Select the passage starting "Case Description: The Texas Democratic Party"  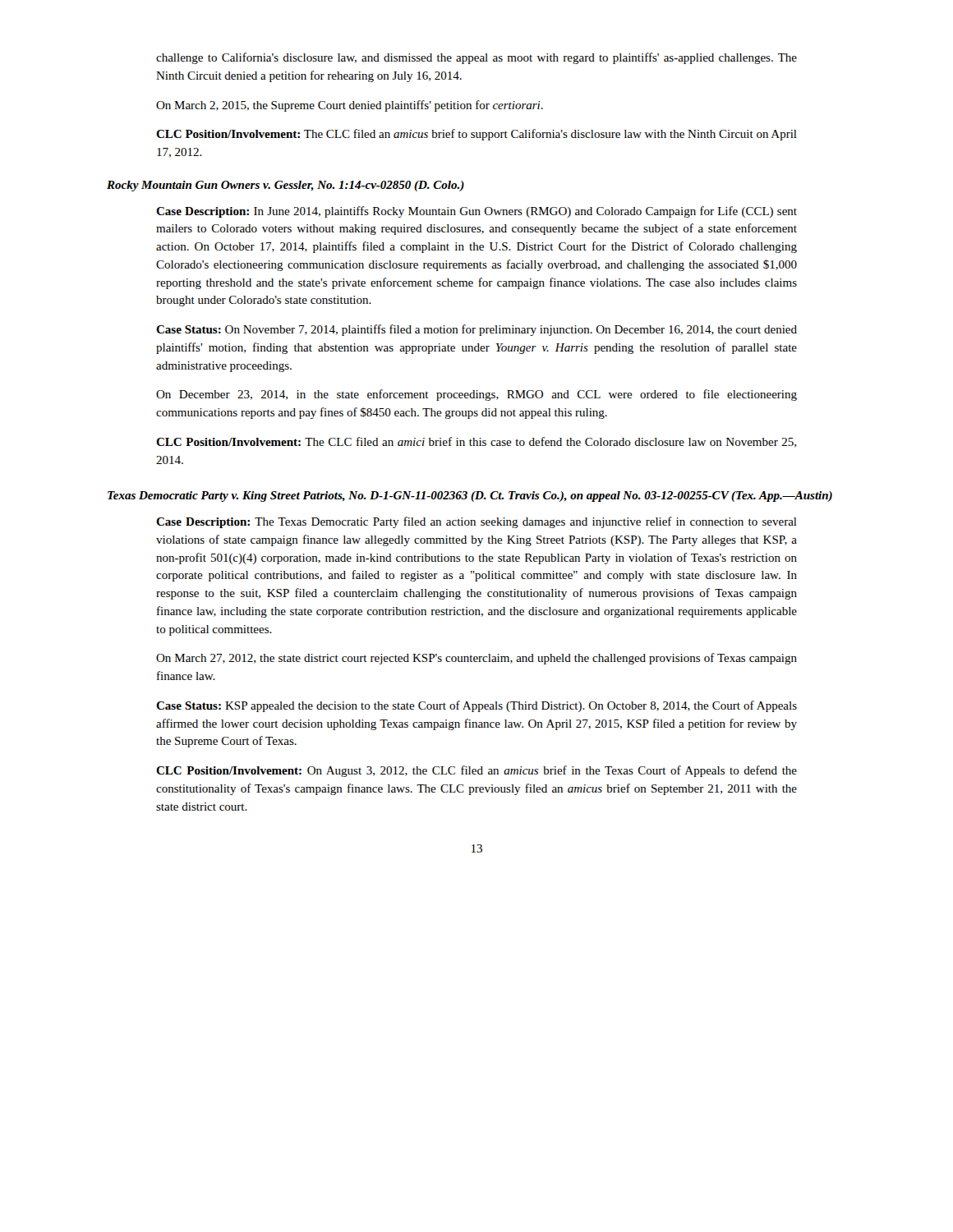tap(476, 575)
